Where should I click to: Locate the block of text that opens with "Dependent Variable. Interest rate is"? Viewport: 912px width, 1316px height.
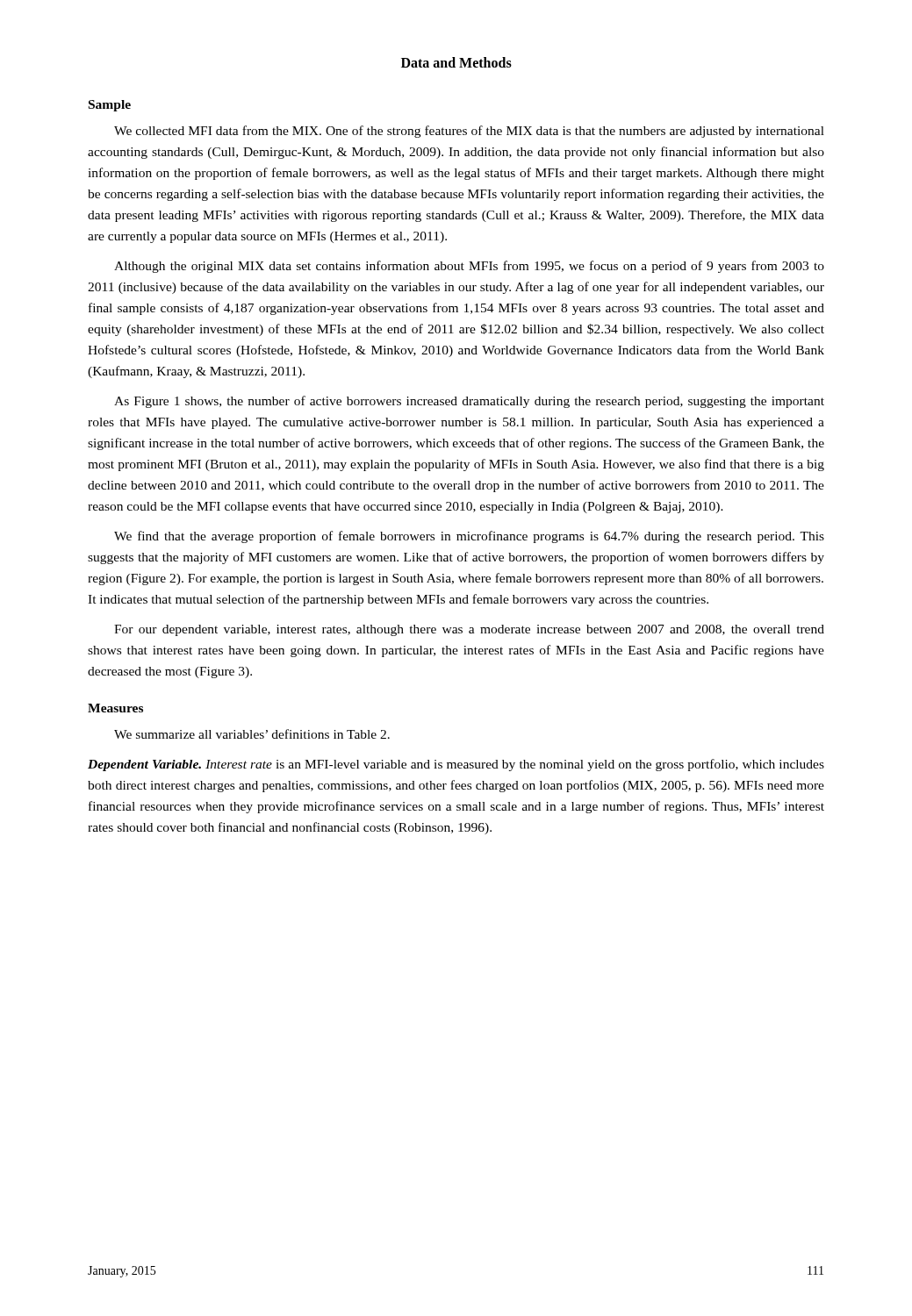click(x=456, y=796)
